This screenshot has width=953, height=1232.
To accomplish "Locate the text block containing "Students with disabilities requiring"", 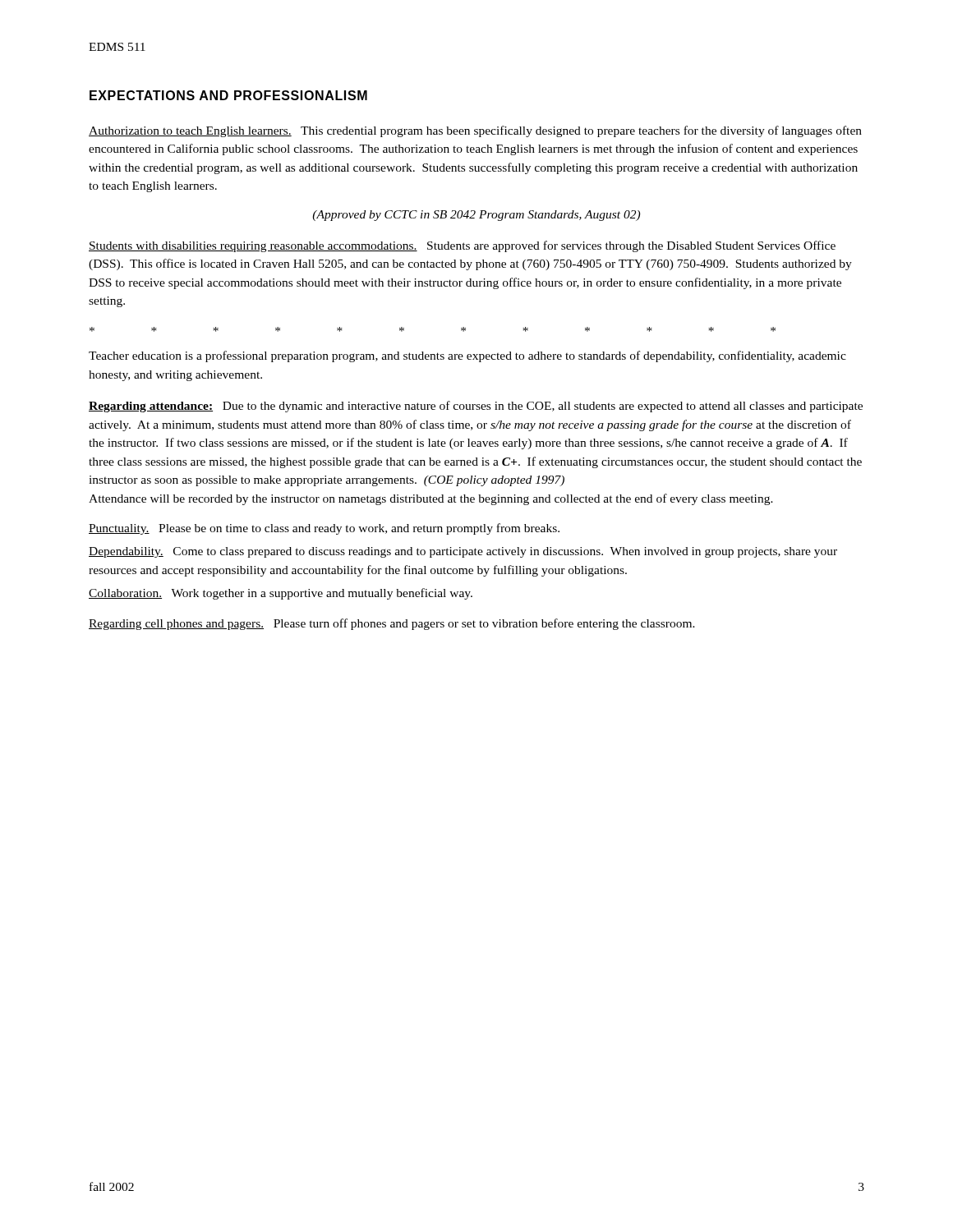I will (470, 273).
